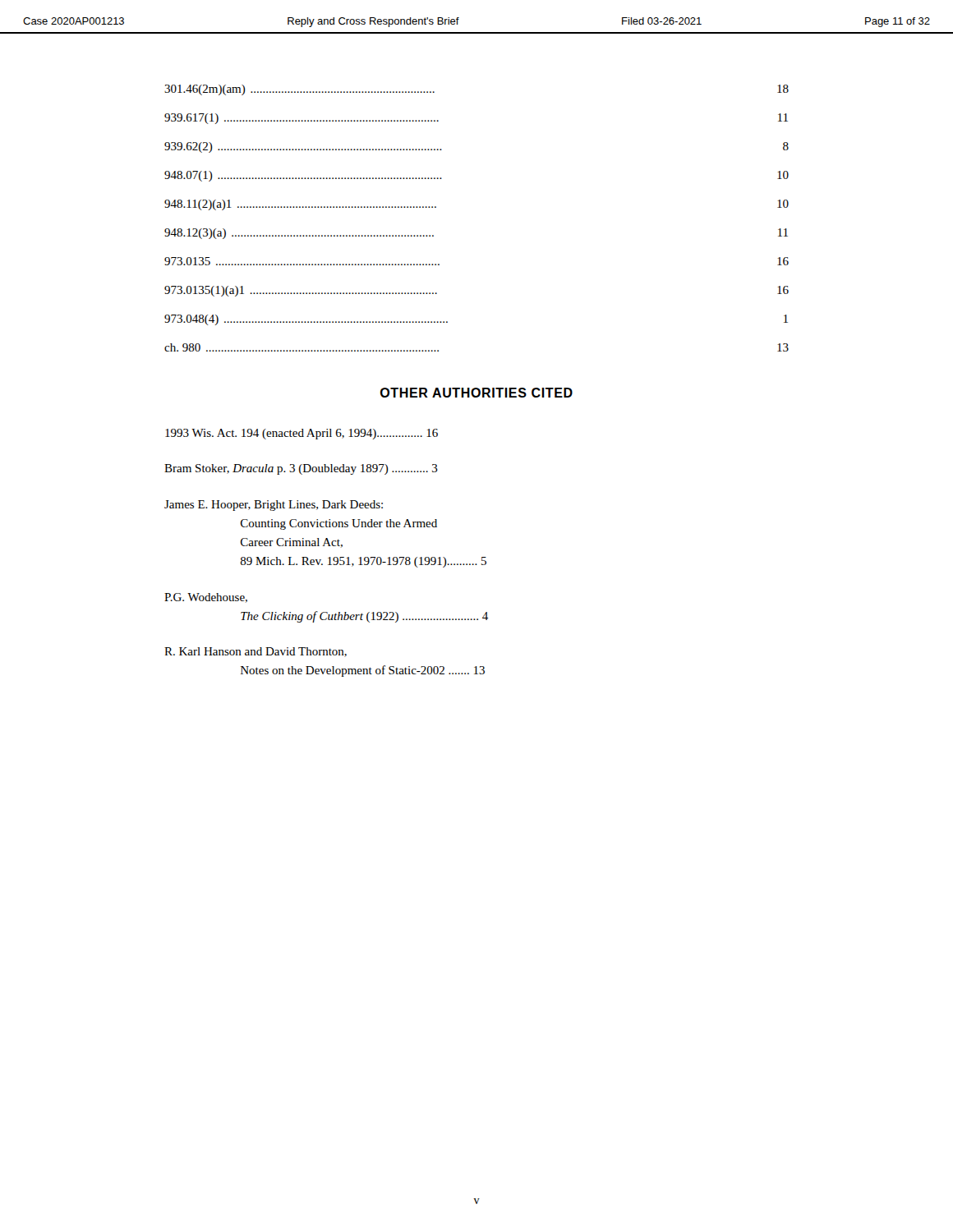Locate the list item containing "James E. Hooper, Bright"
This screenshot has width=953, height=1232.
[x=274, y=506]
